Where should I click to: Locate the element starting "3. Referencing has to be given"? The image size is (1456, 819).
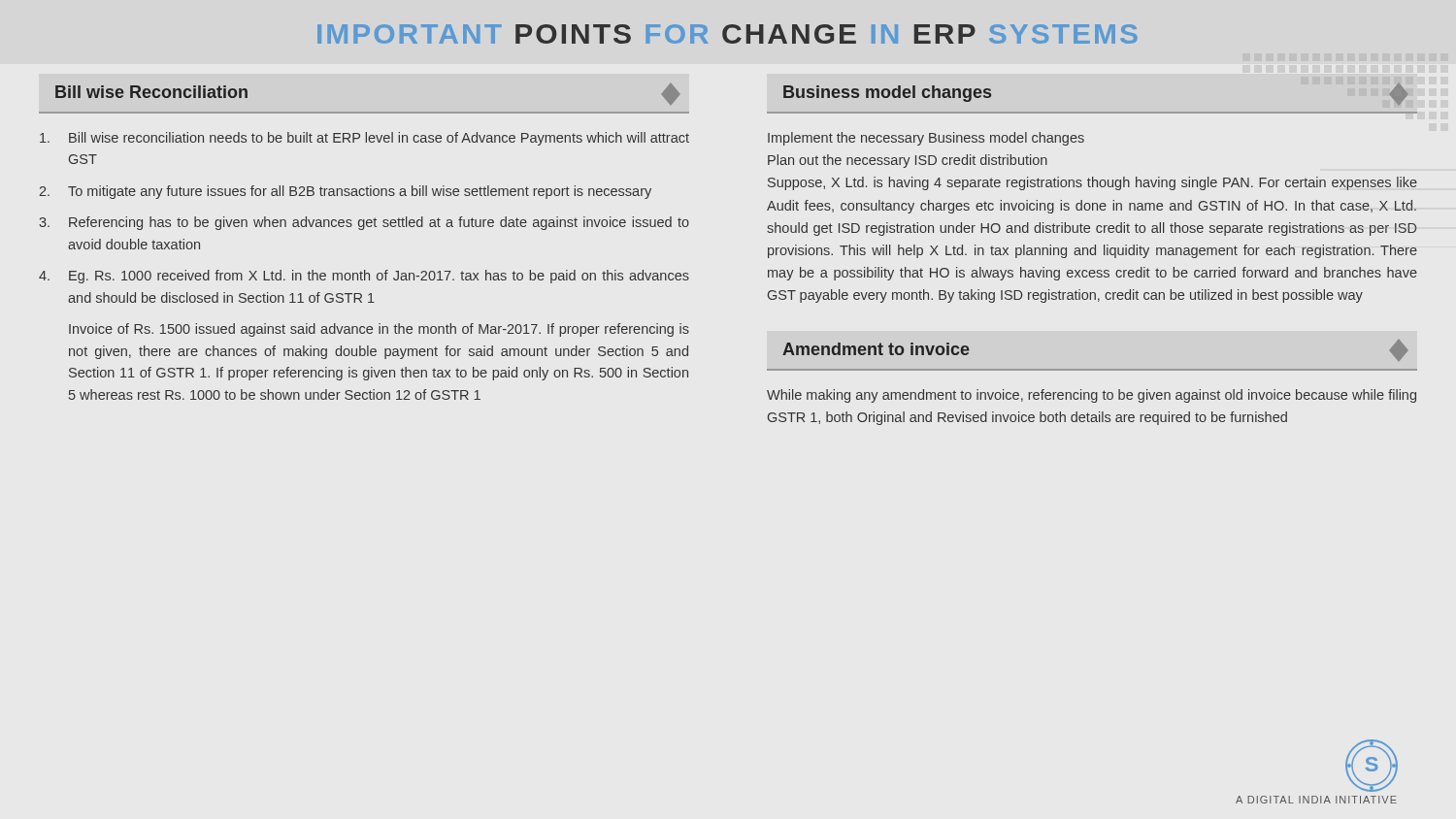(364, 234)
